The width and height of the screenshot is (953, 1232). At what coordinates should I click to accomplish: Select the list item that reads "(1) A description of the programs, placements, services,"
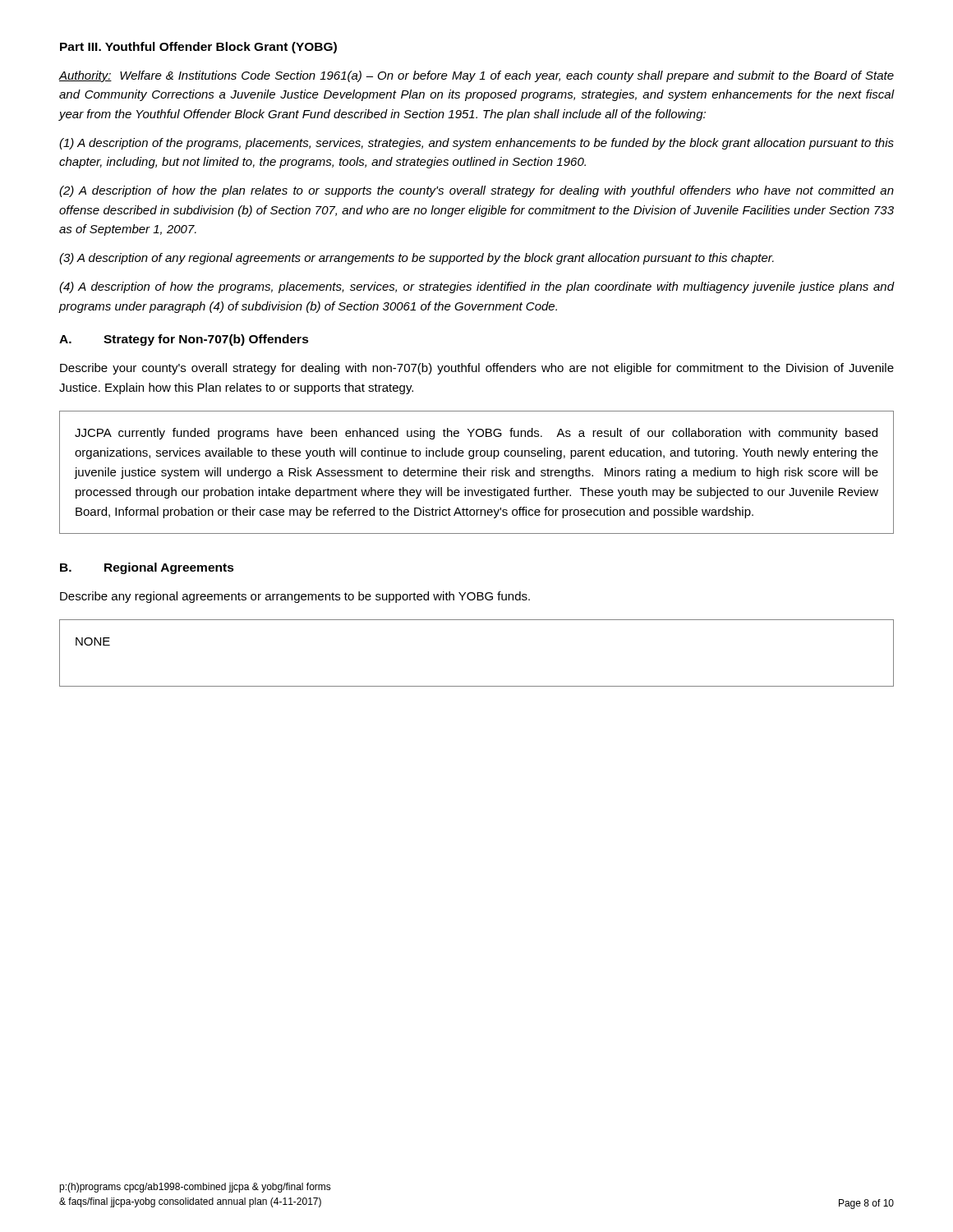[476, 152]
